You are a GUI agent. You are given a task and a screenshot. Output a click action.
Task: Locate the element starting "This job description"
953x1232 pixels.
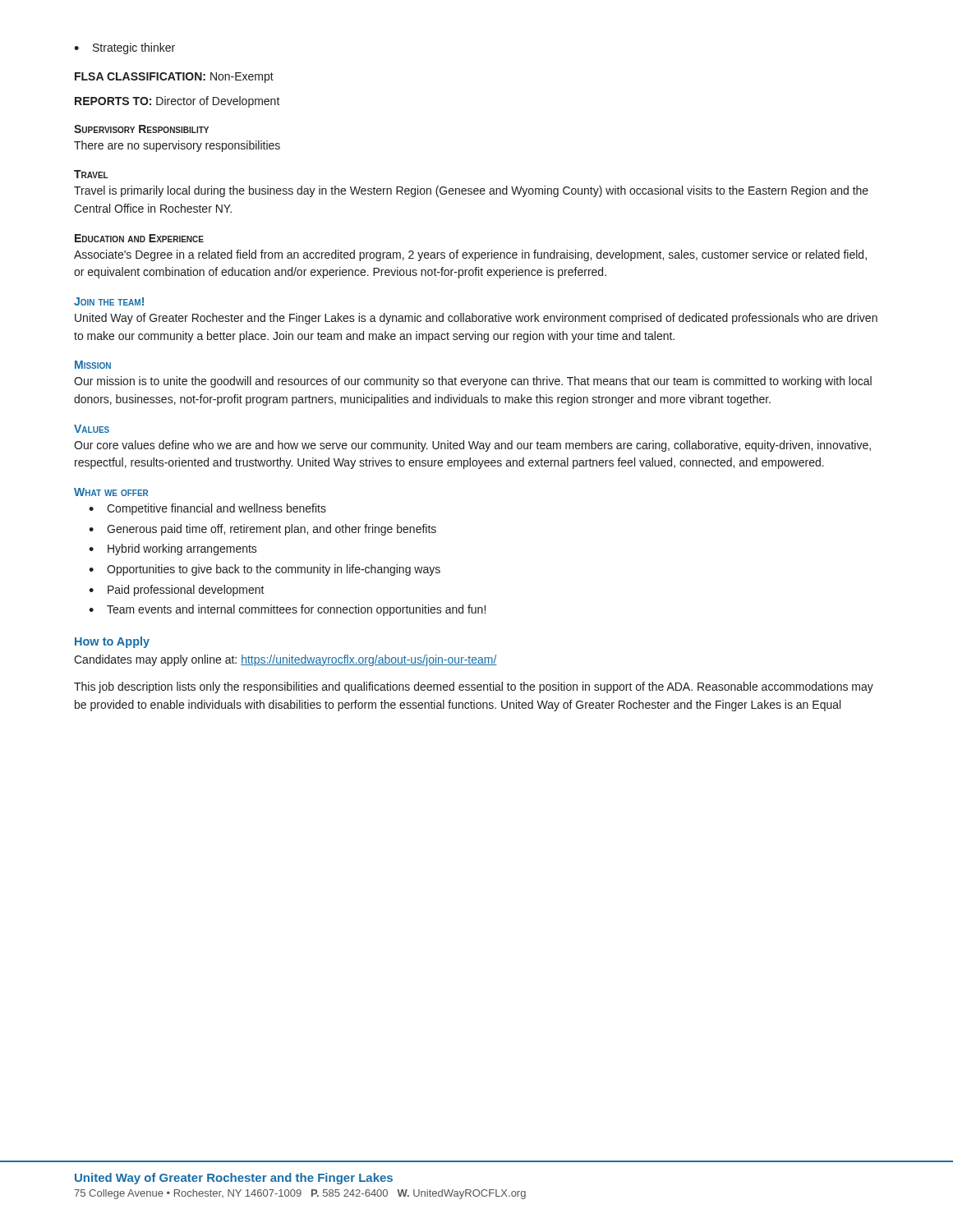click(x=474, y=696)
